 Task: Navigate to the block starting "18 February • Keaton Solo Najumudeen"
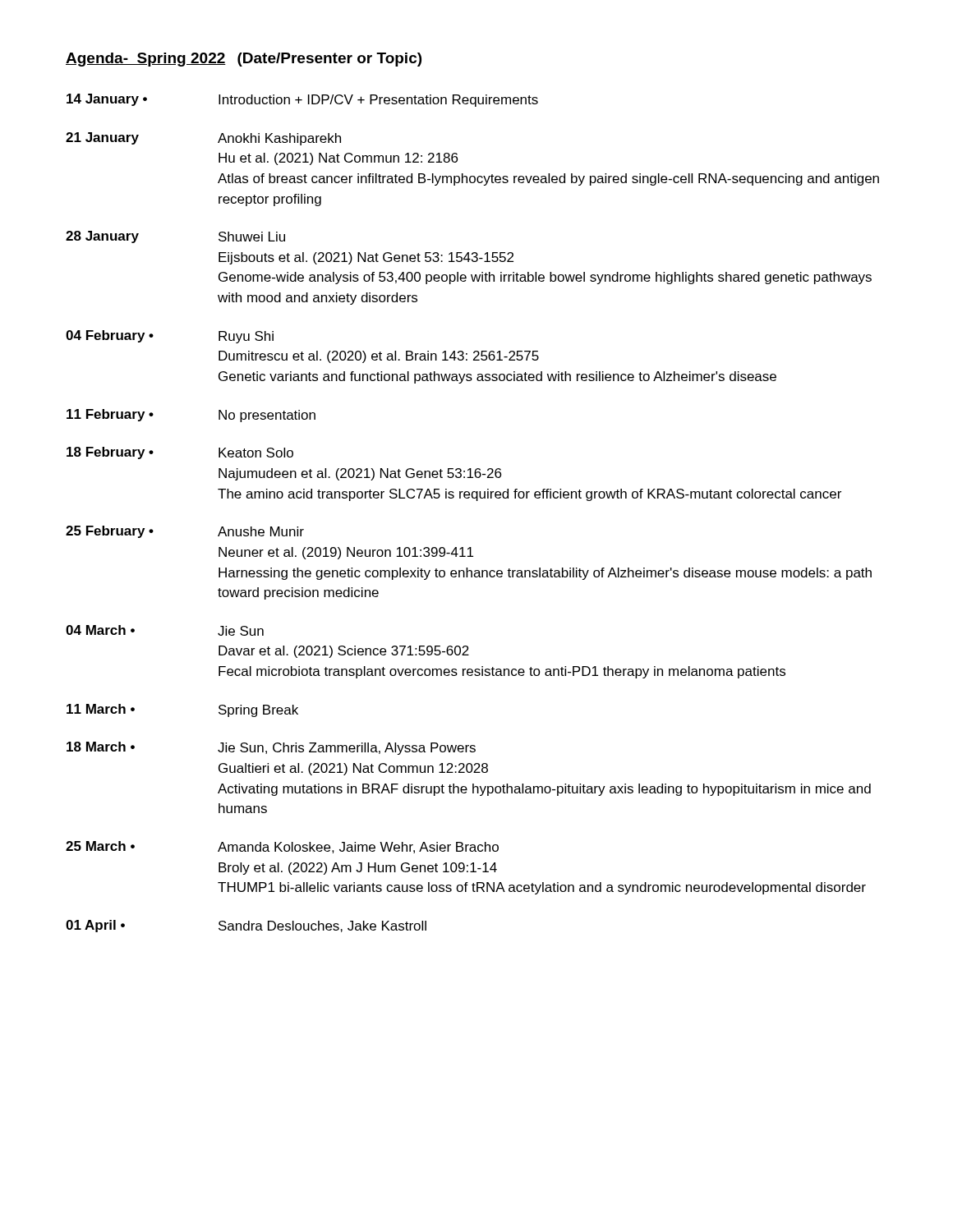pos(476,474)
